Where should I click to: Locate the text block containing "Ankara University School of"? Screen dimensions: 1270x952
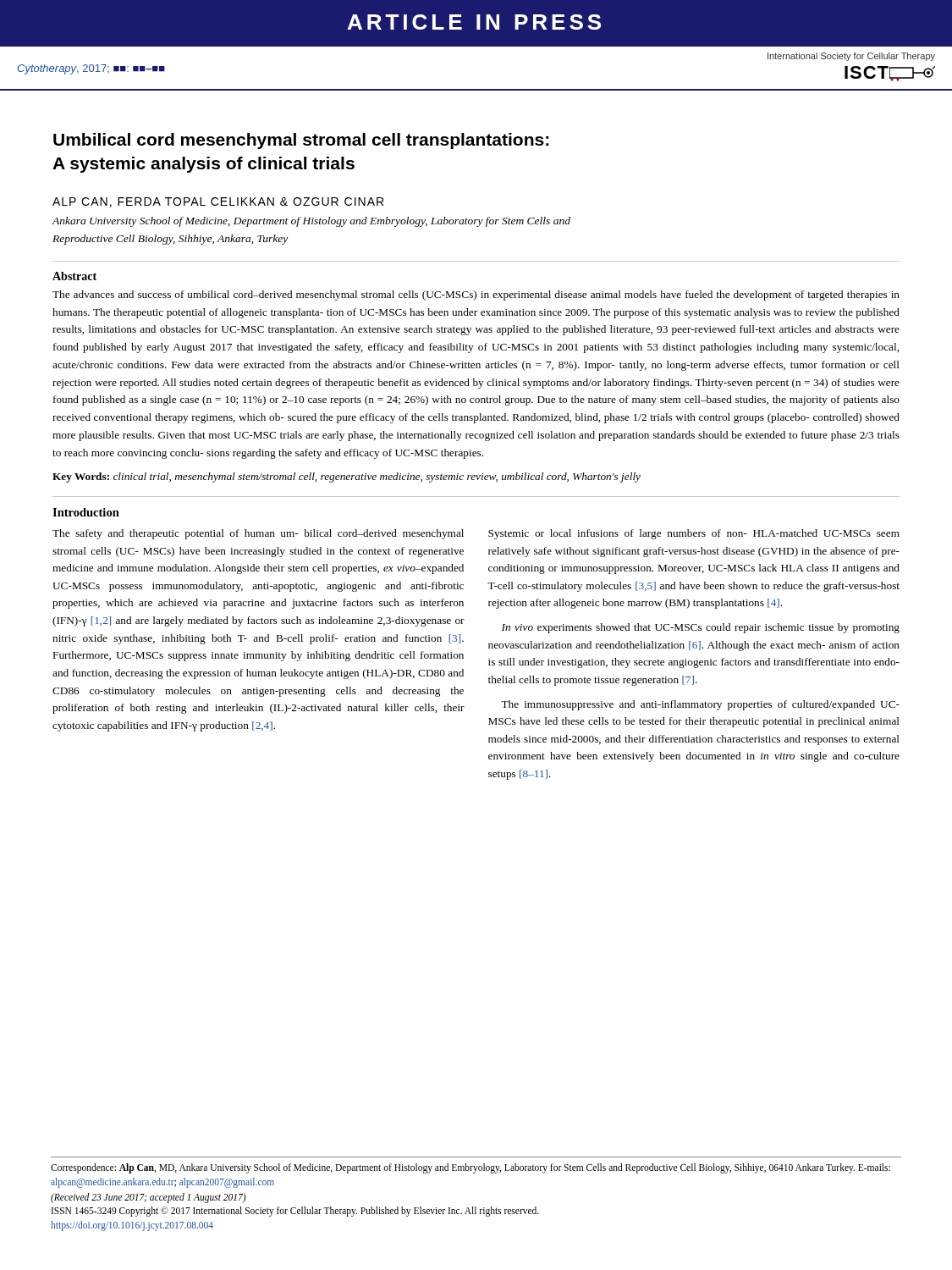[x=311, y=230]
